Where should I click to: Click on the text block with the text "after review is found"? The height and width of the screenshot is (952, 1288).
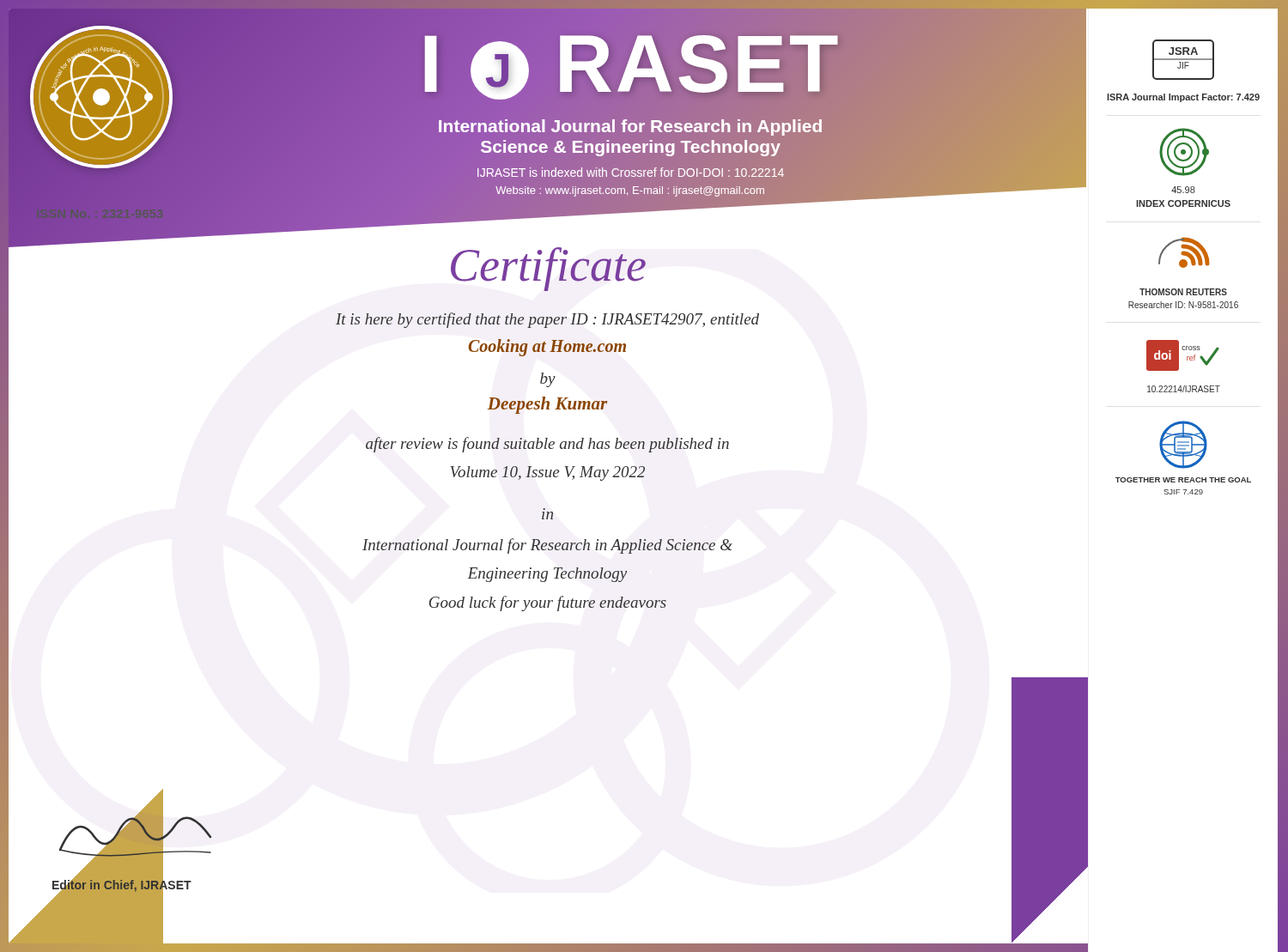pyautogui.click(x=547, y=458)
